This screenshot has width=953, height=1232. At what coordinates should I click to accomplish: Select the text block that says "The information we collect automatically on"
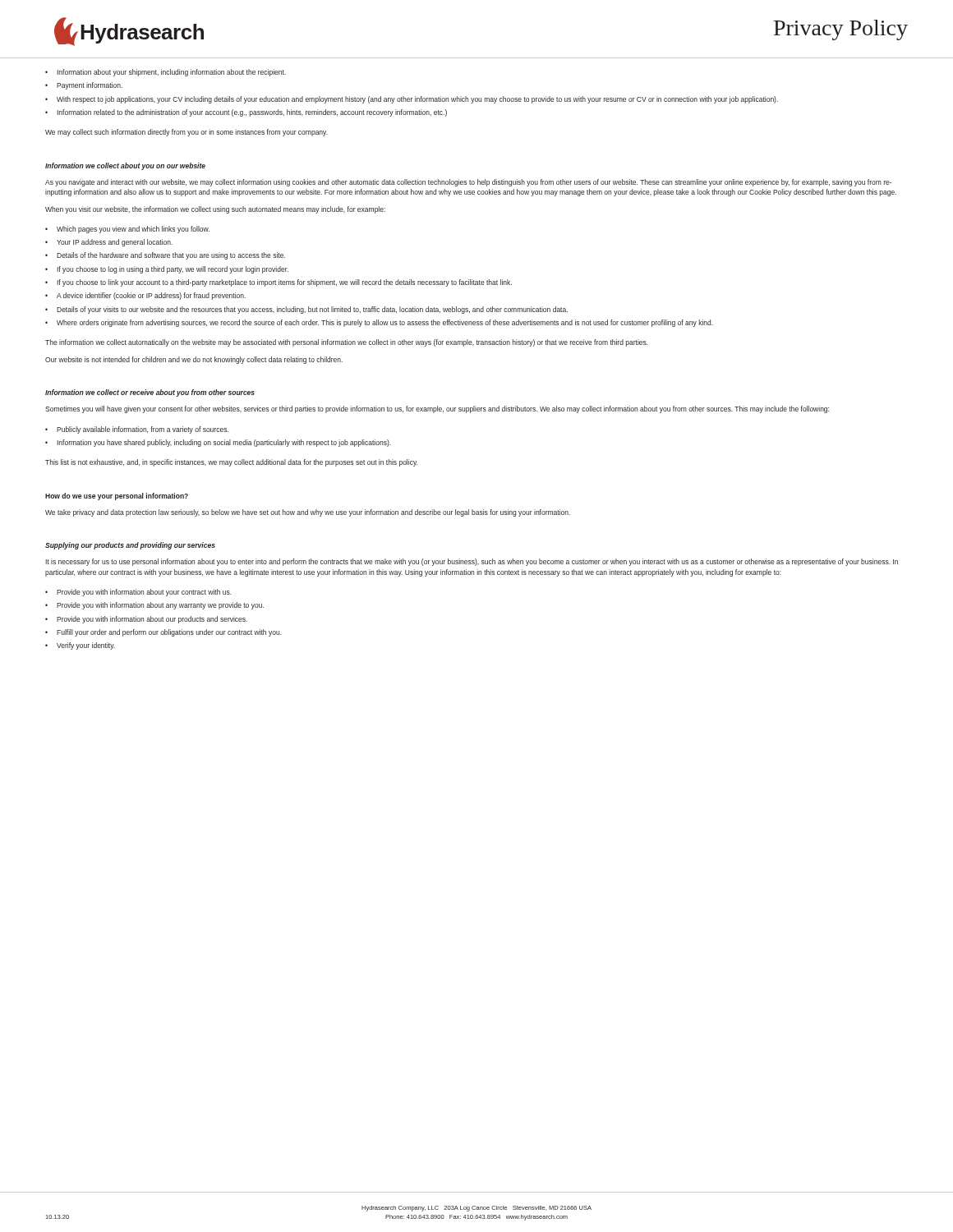pyautogui.click(x=347, y=343)
